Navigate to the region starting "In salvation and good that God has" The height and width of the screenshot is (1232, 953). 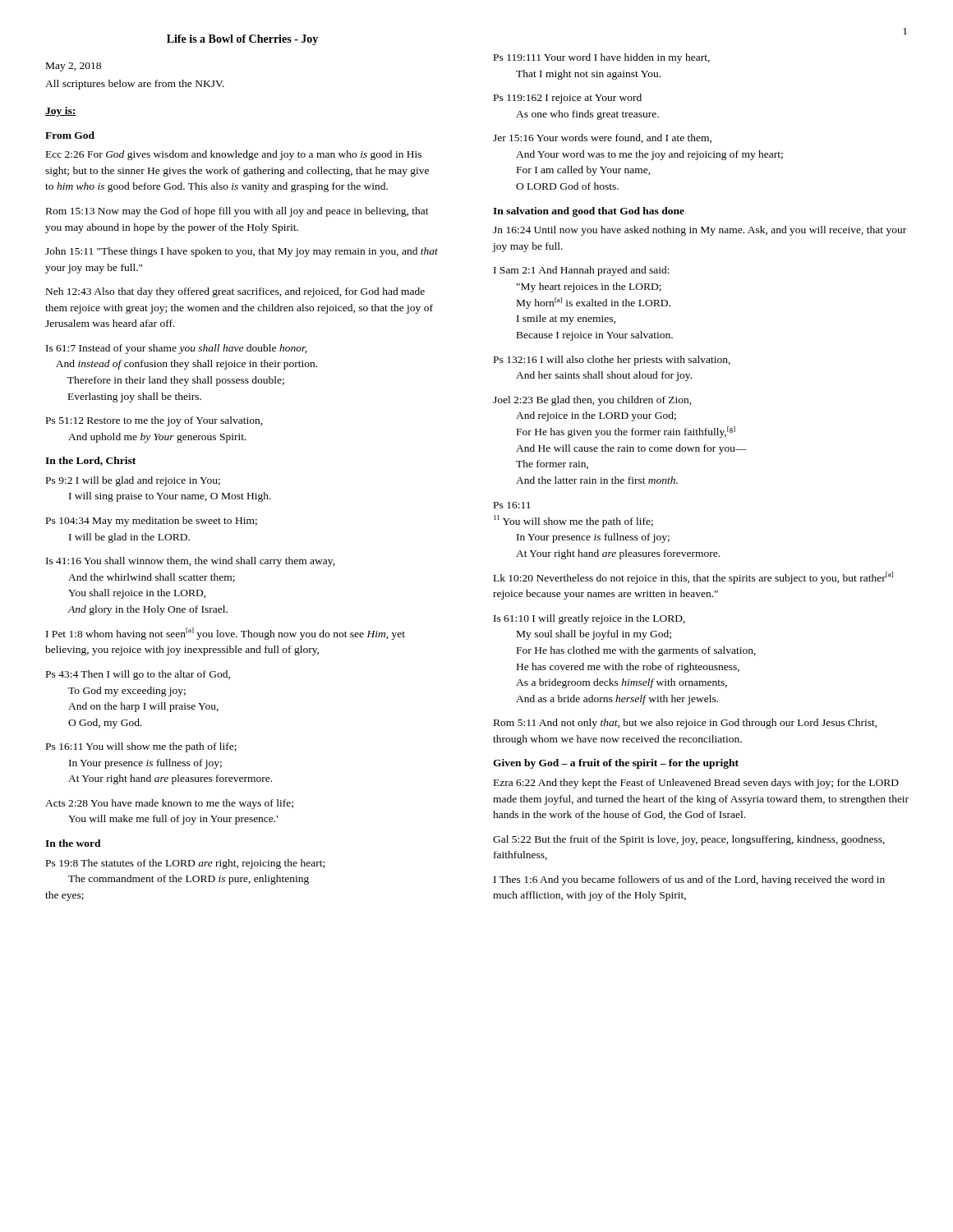pyautogui.click(x=589, y=212)
